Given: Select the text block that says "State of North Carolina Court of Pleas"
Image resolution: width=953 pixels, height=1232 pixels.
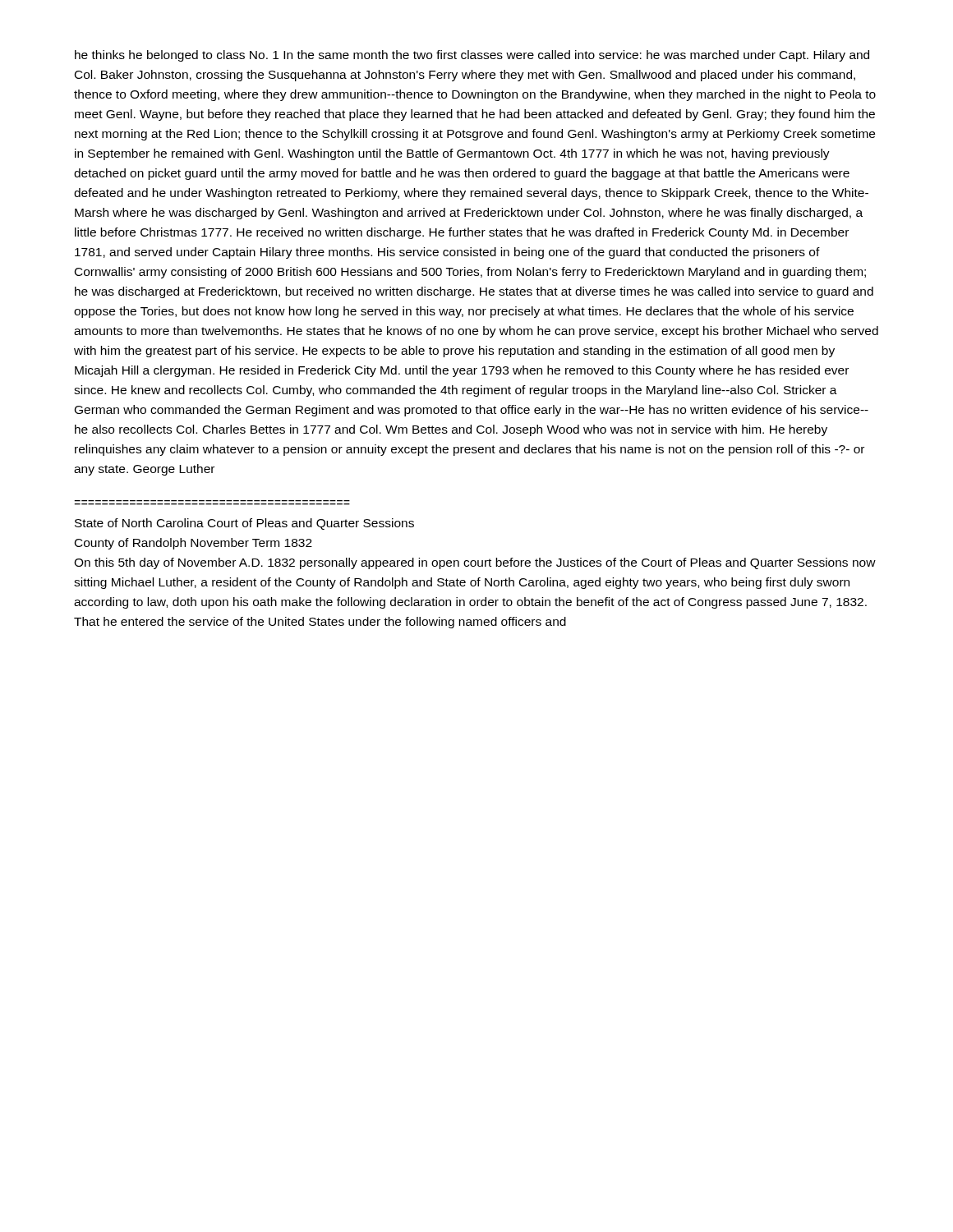Looking at the screenshot, I should tap(475, 572).
